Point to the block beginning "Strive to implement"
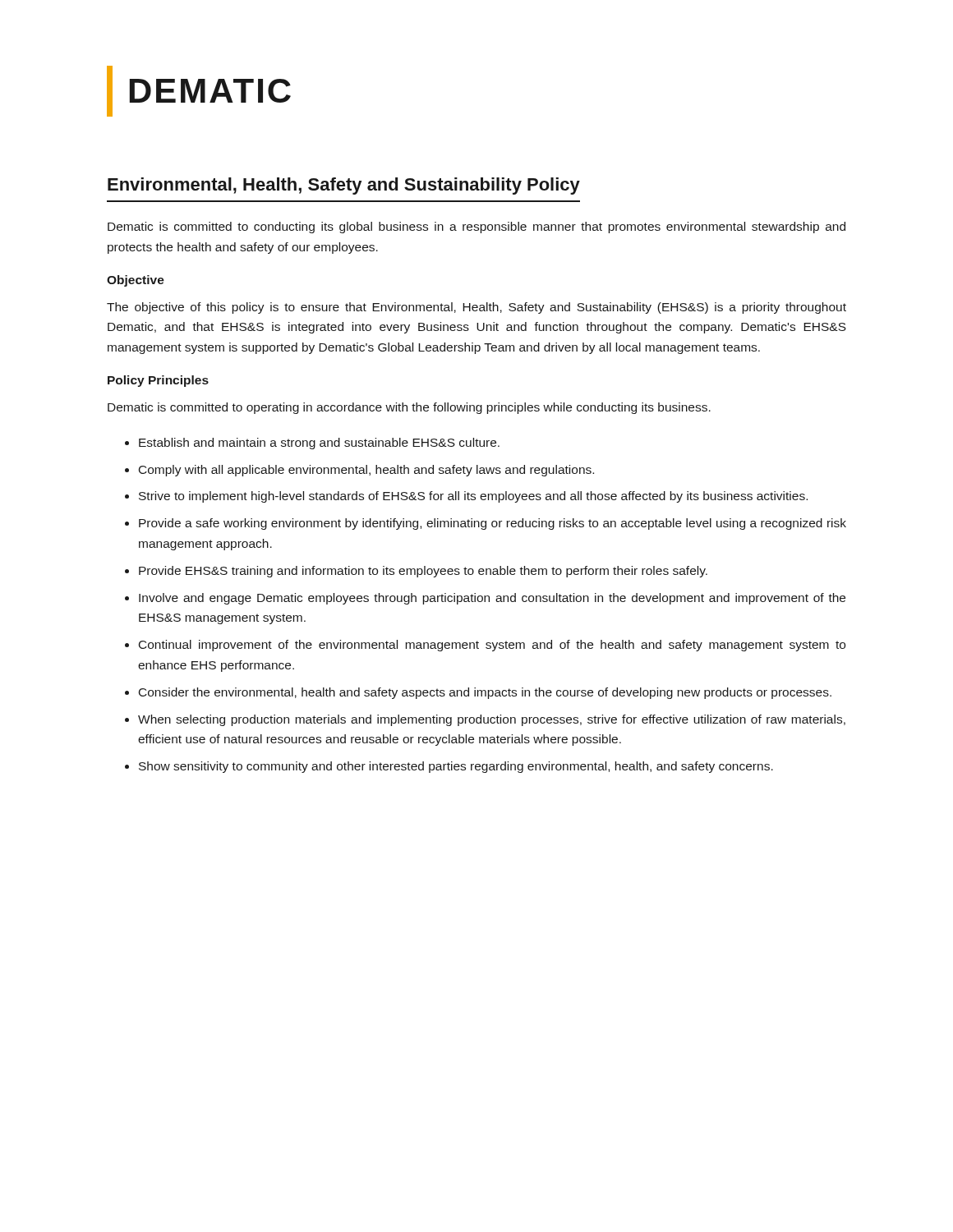Viewport: 953px width, 1232px height. click(473, 496)
